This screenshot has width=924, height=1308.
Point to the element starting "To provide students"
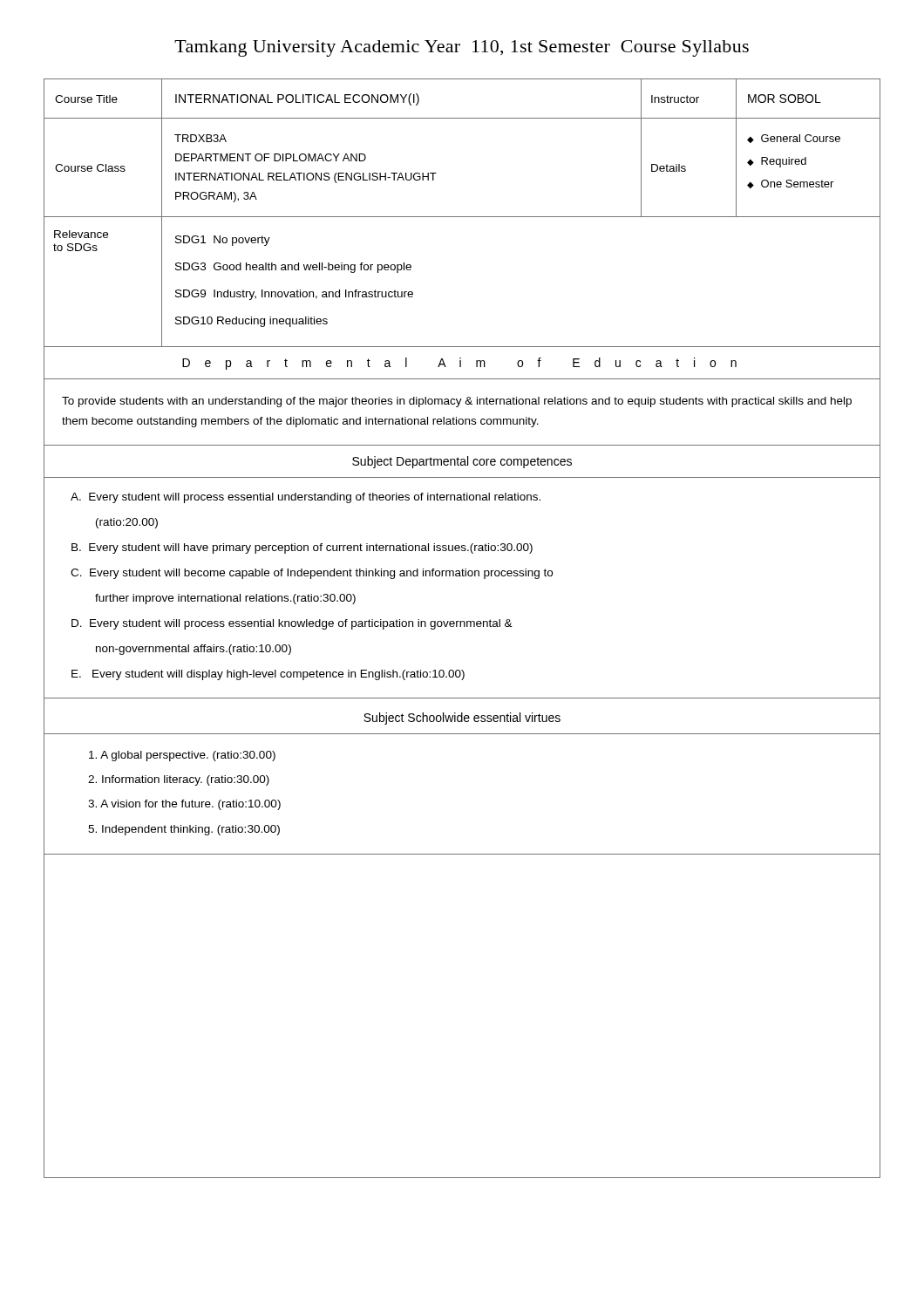coord(457,411)
